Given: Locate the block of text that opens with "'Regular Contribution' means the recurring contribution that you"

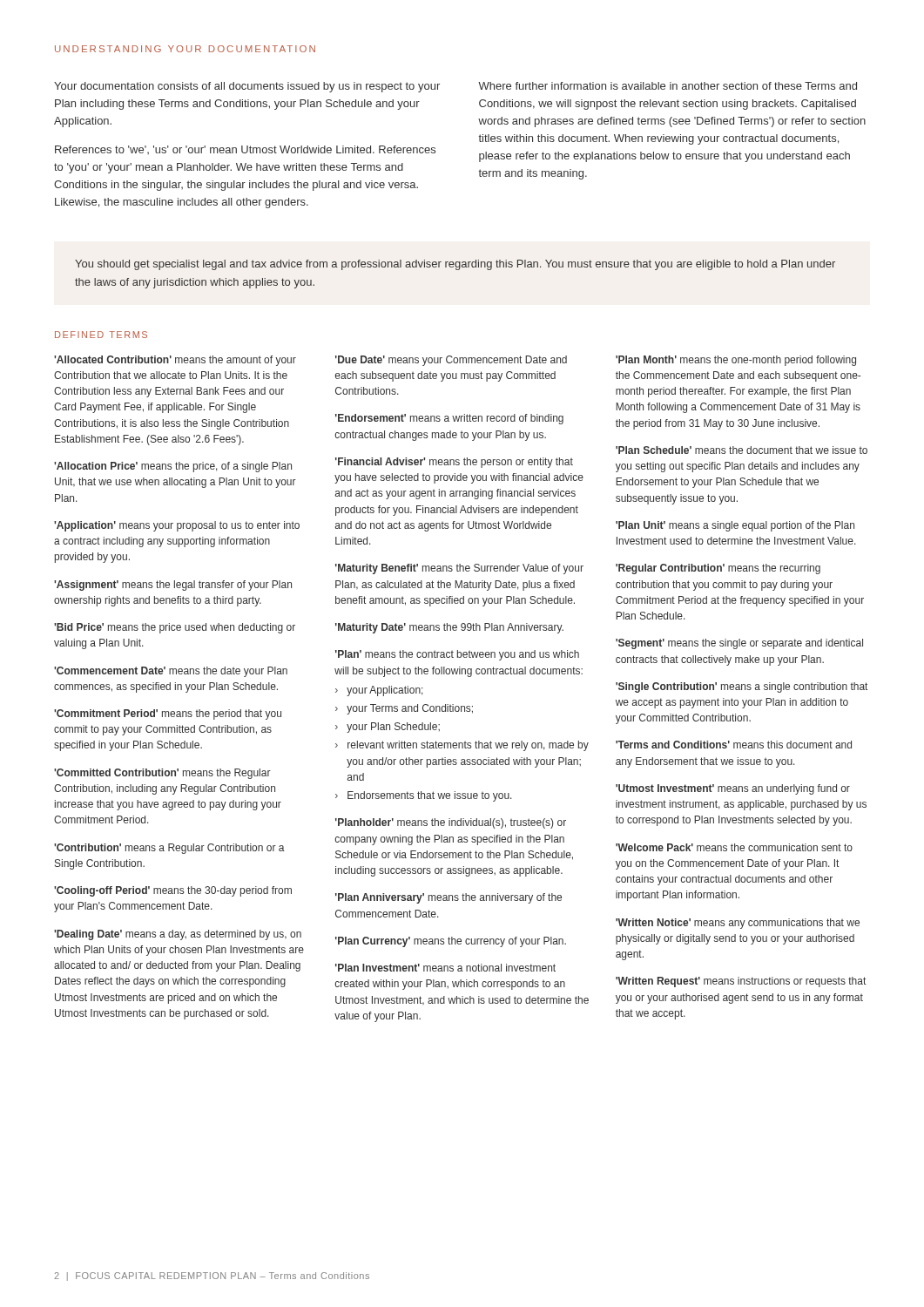Looking at the screenshot, I should point(743,592).
